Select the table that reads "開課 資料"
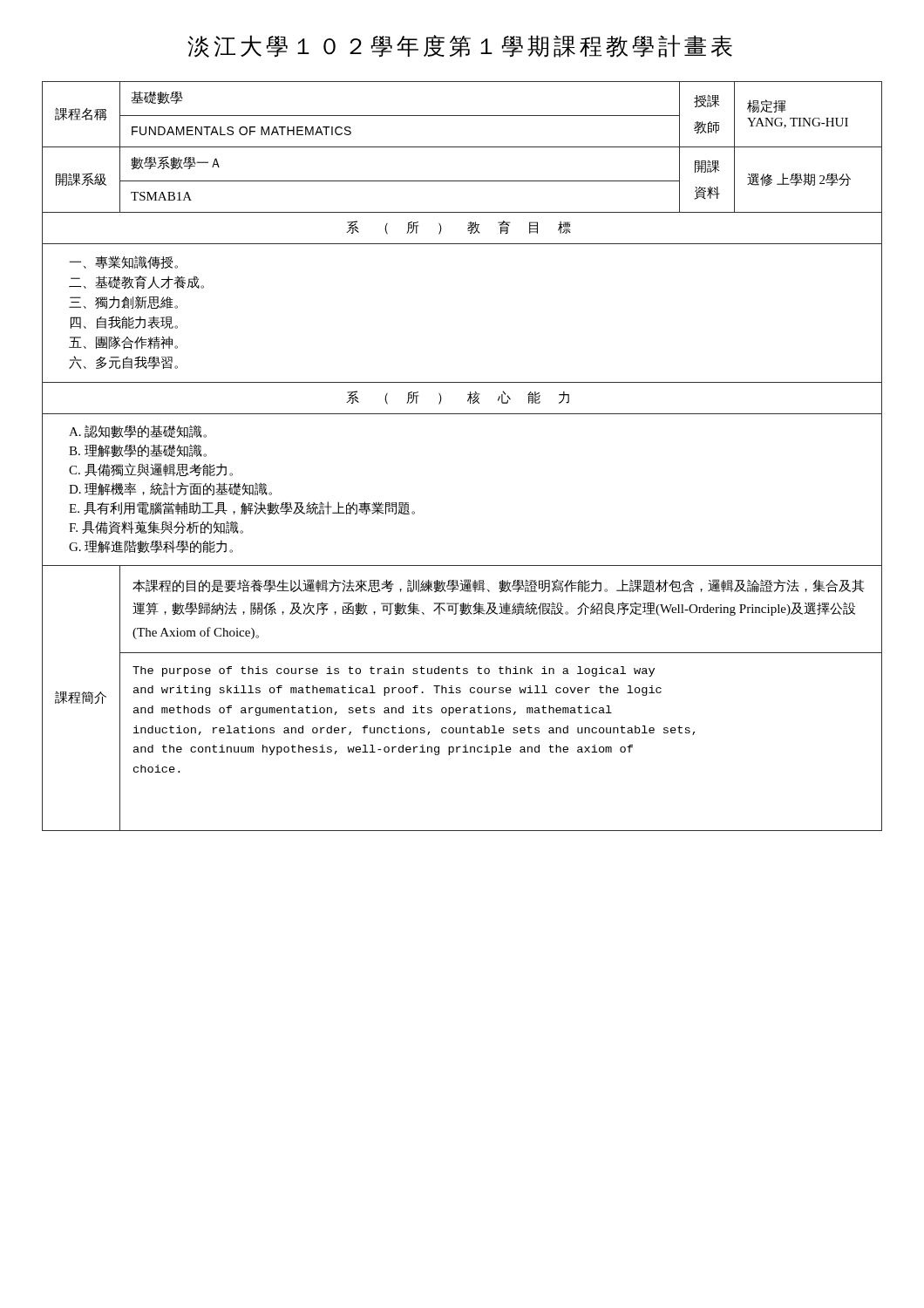Viewport: 924px width, 1308px height. coord(462,456)
